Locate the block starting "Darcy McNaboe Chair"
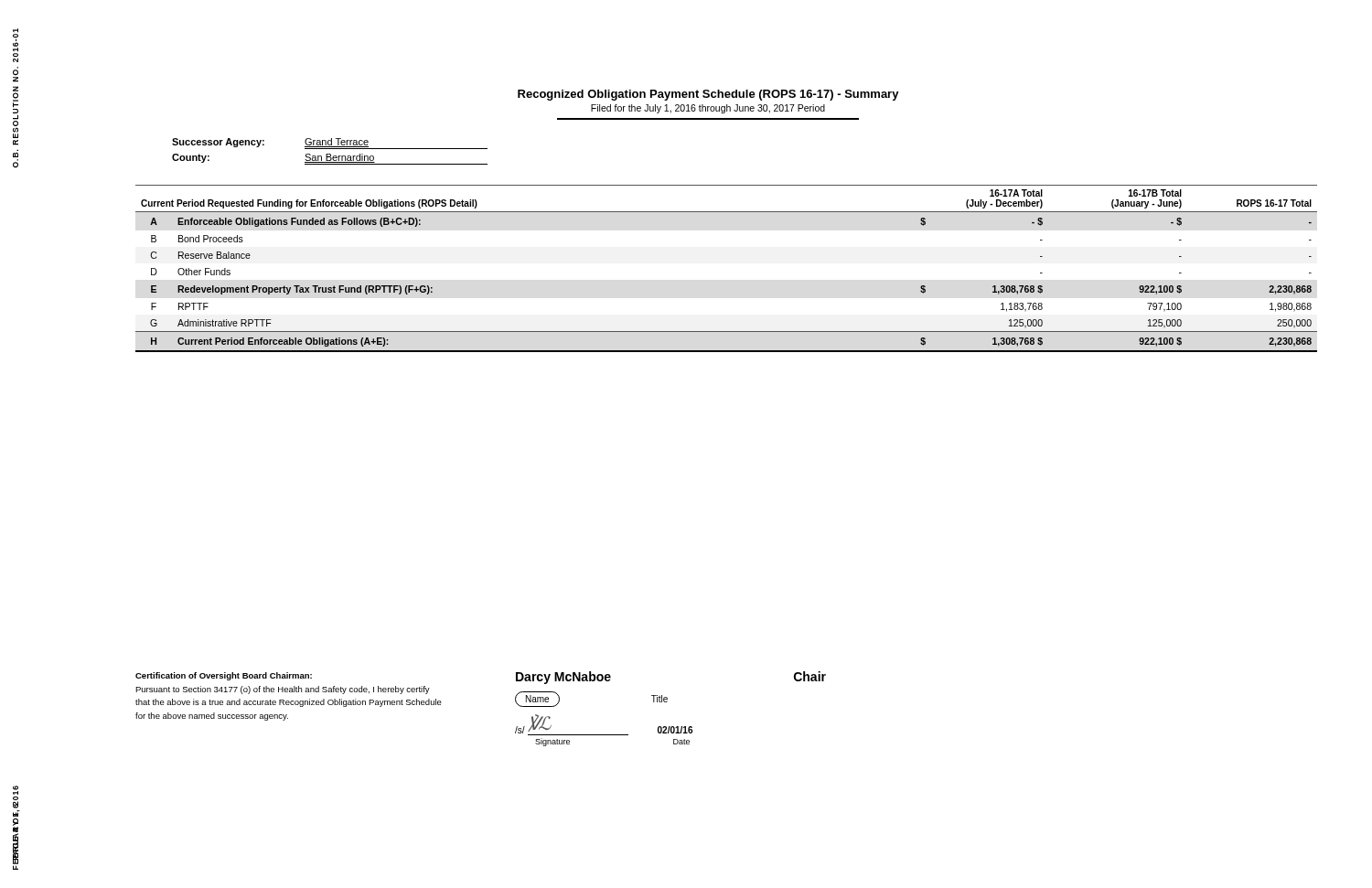Viewport: 1372px width, 888px height. pyautogui.click(x=670, y=708)
